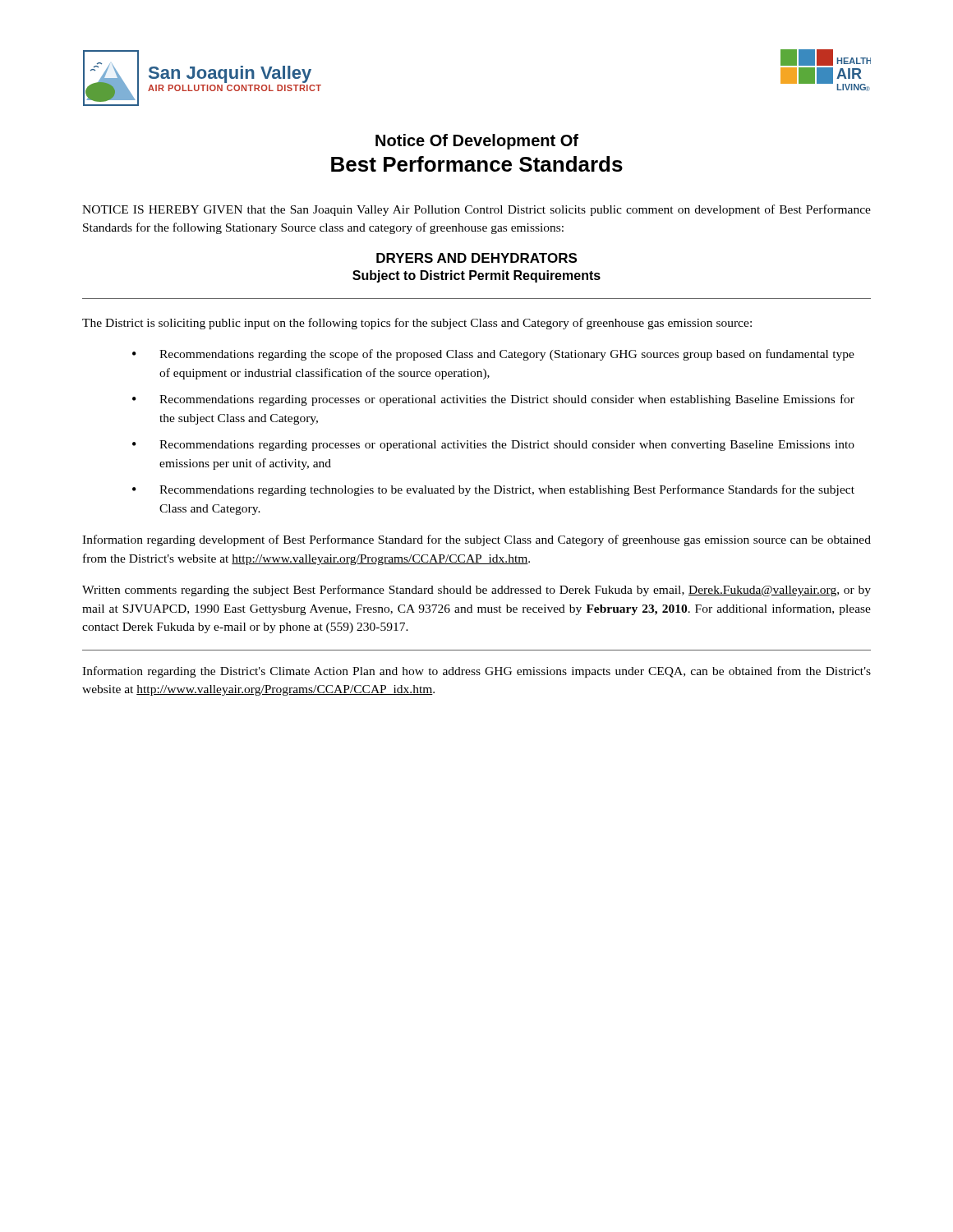The width and height of the screenshot is (953, 1232).
Task: Point to the block beginning "• Recommendations regarding technologies to be"
Action: click(501, 499)
